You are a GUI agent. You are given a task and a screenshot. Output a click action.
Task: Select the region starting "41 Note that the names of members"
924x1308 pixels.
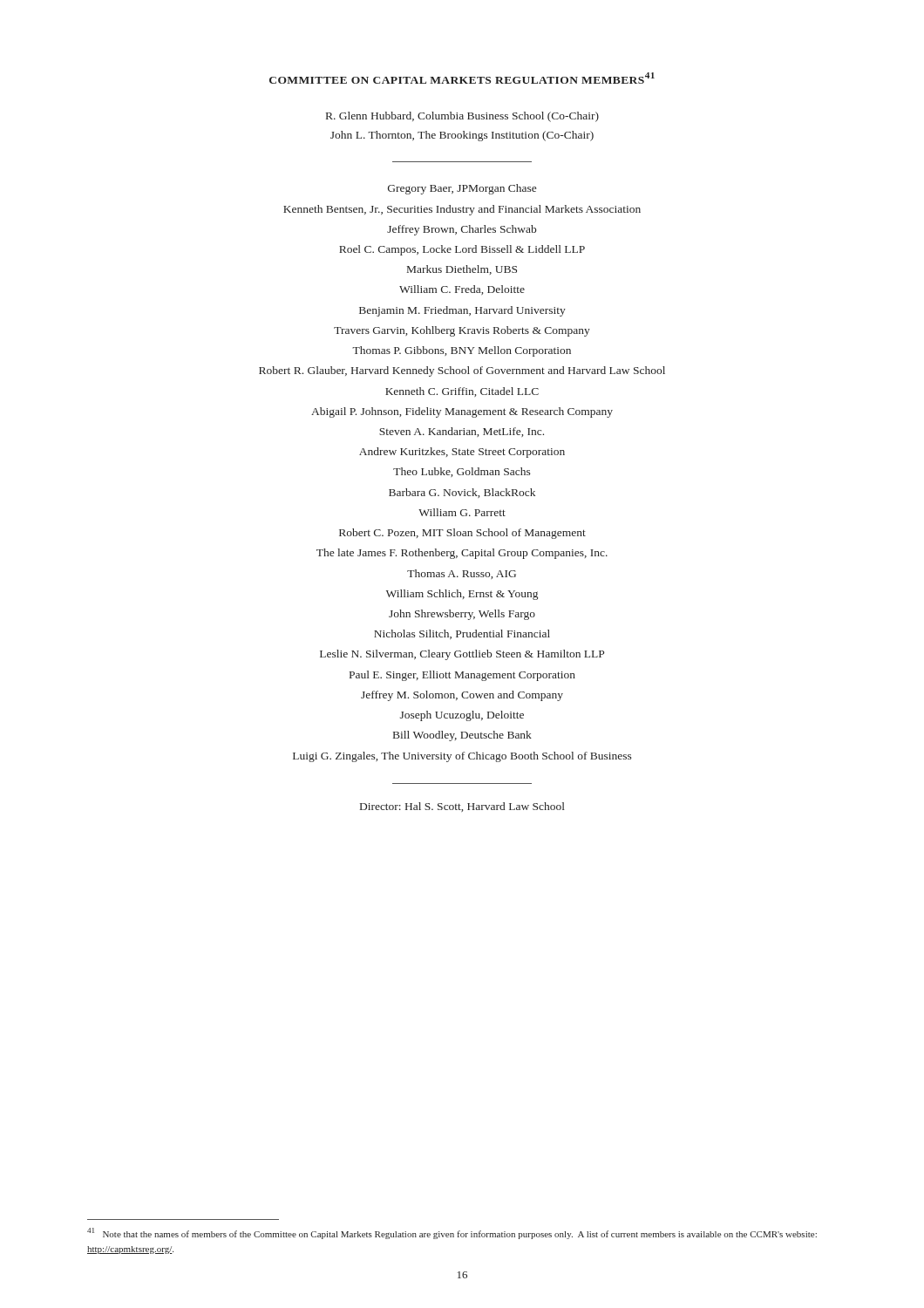[452, 1240]
